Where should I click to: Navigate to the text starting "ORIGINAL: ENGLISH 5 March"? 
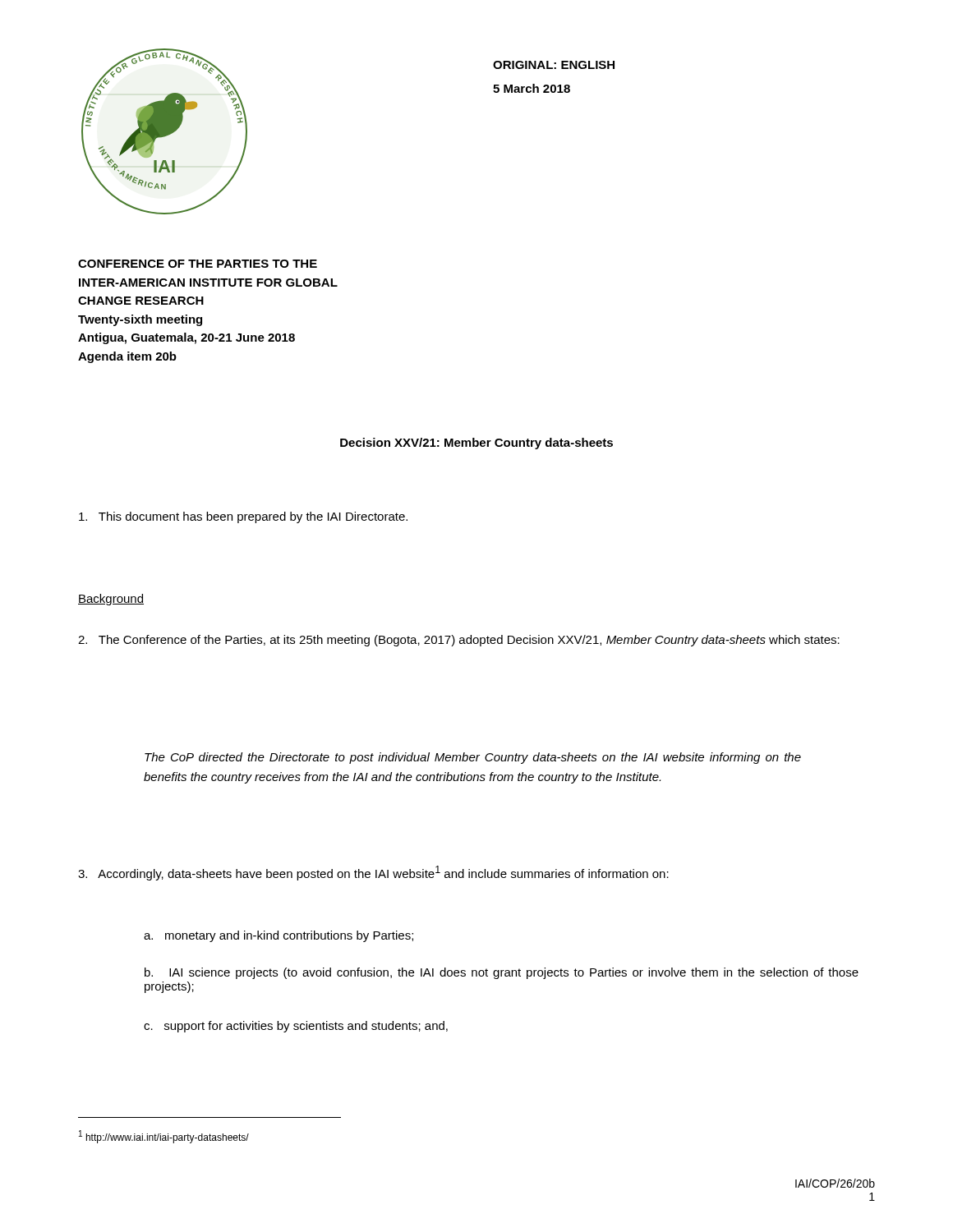click(x=554, y=76)
